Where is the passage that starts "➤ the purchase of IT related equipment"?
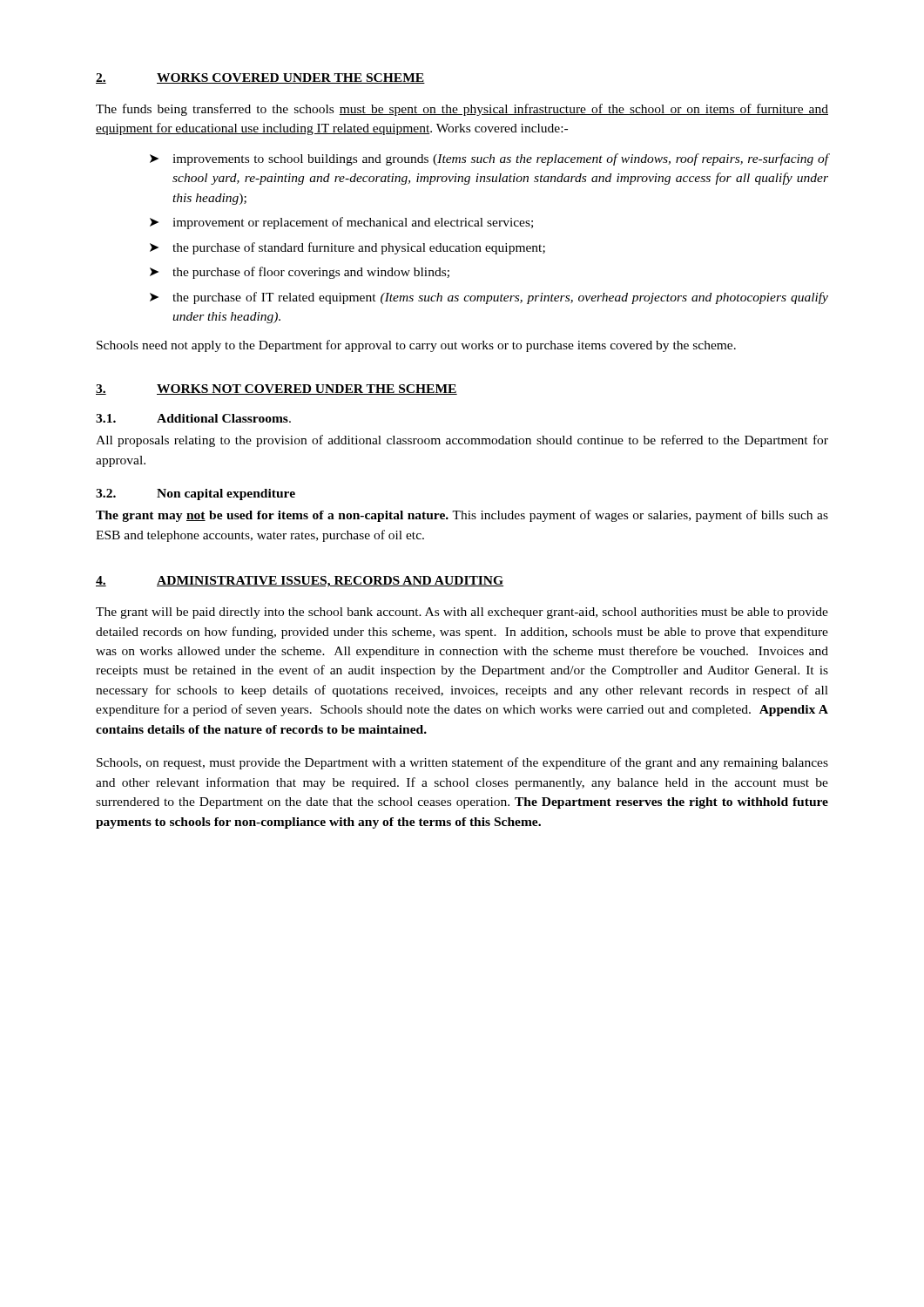The image size is (924, 1307). (488, 307)
